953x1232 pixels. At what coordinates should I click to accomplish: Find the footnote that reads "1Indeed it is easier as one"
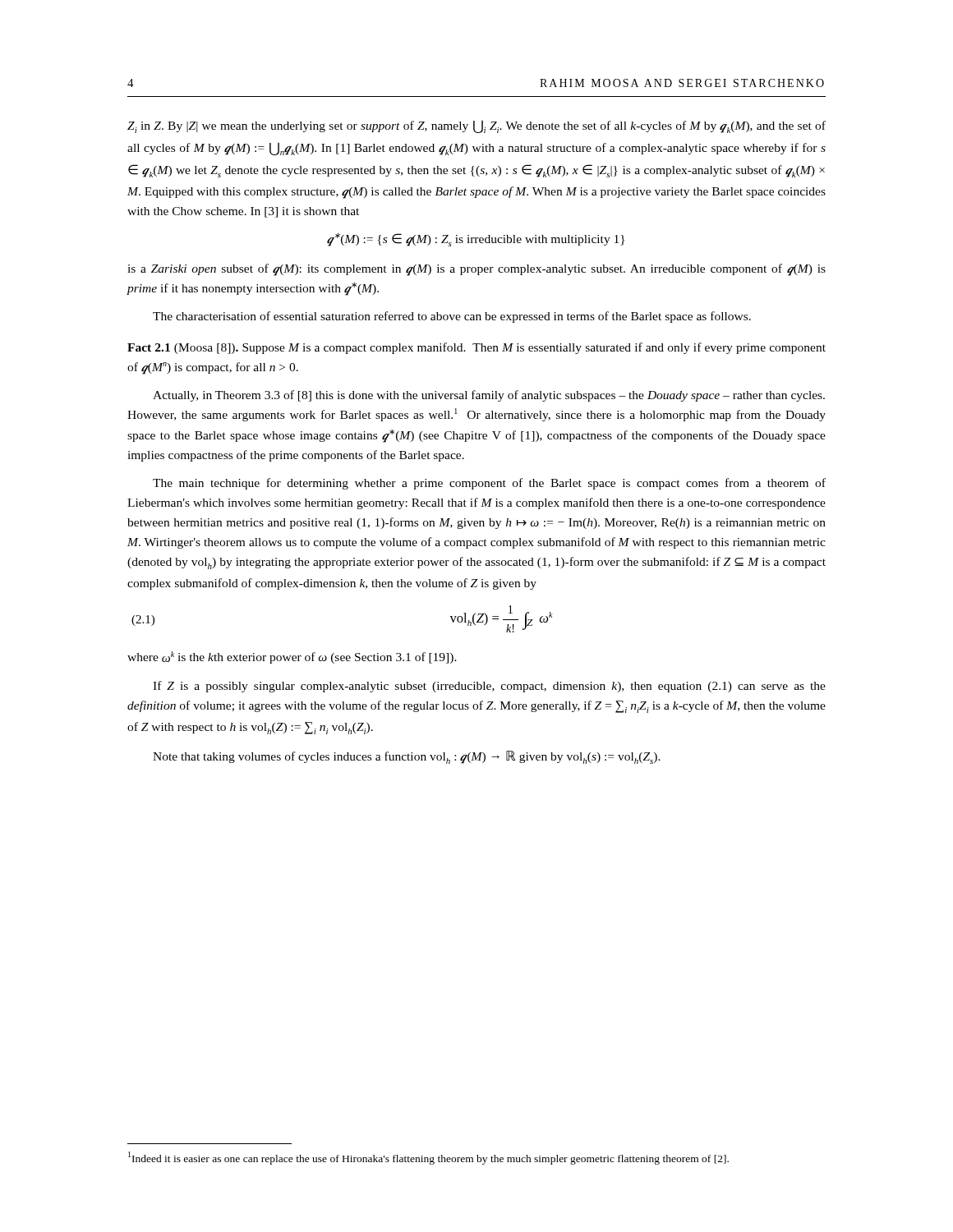tap(428, 1157)
